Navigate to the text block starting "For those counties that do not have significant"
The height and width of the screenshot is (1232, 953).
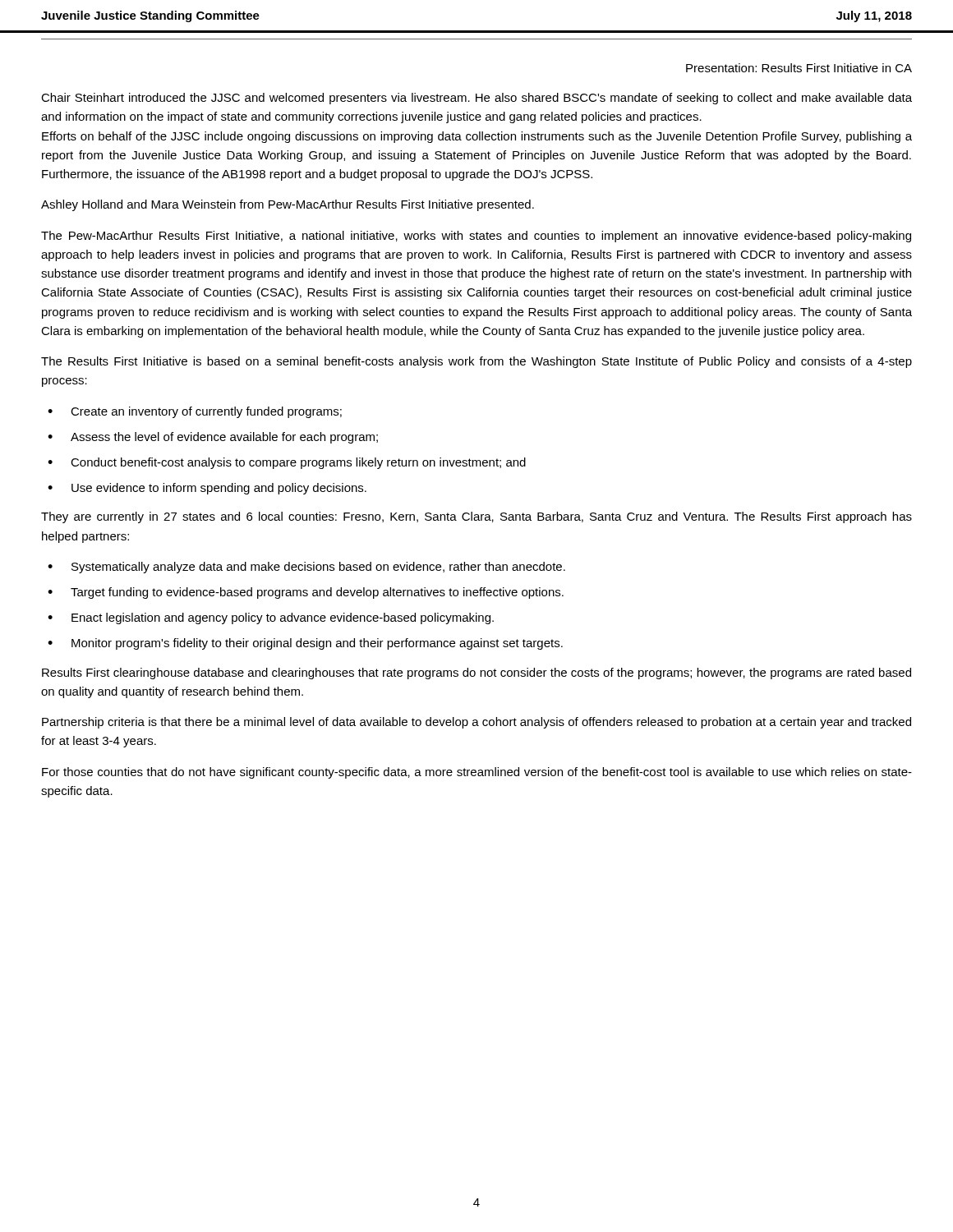(476, 781)
